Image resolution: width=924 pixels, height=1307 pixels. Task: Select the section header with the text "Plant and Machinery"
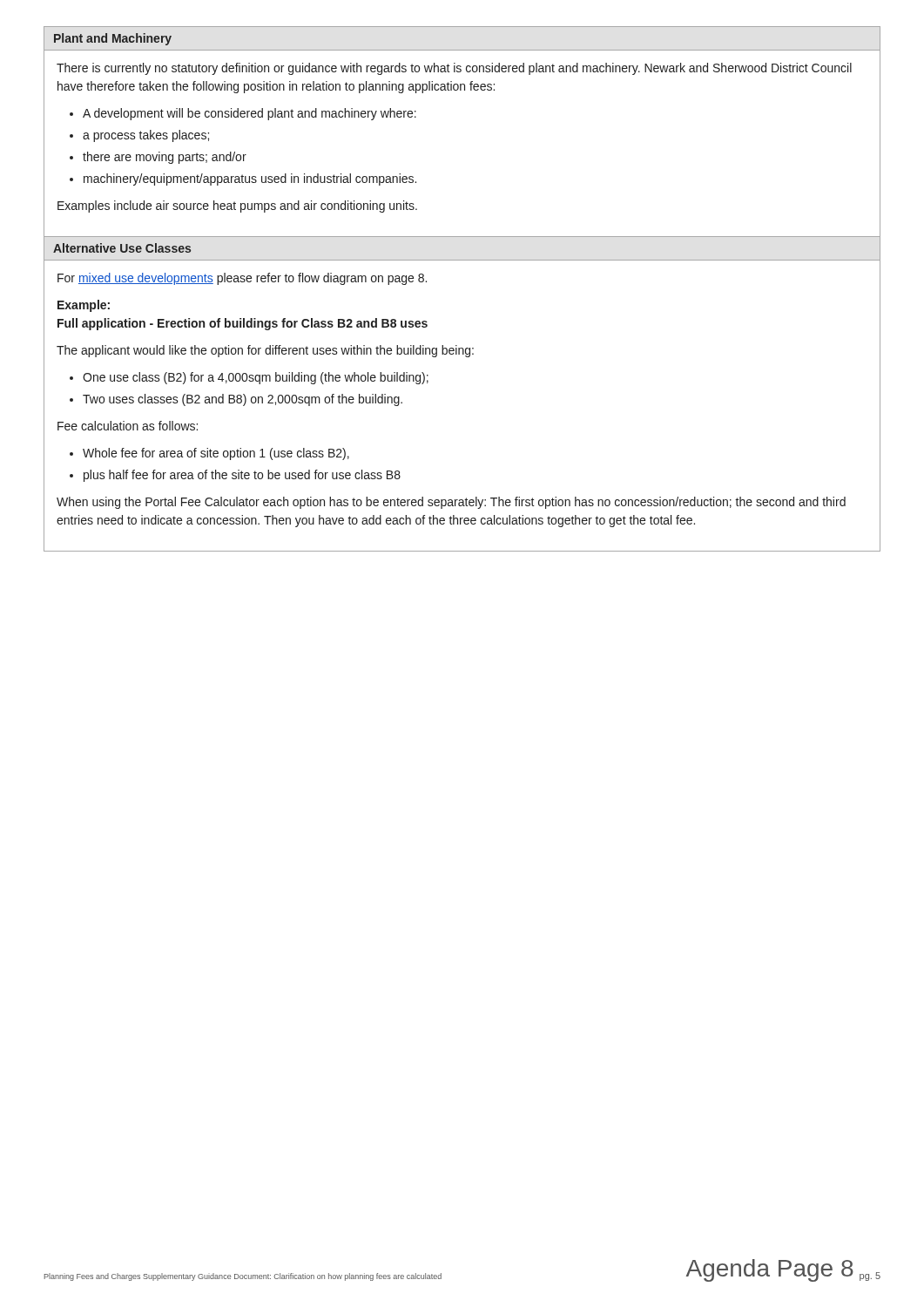[x=112, y=38]
